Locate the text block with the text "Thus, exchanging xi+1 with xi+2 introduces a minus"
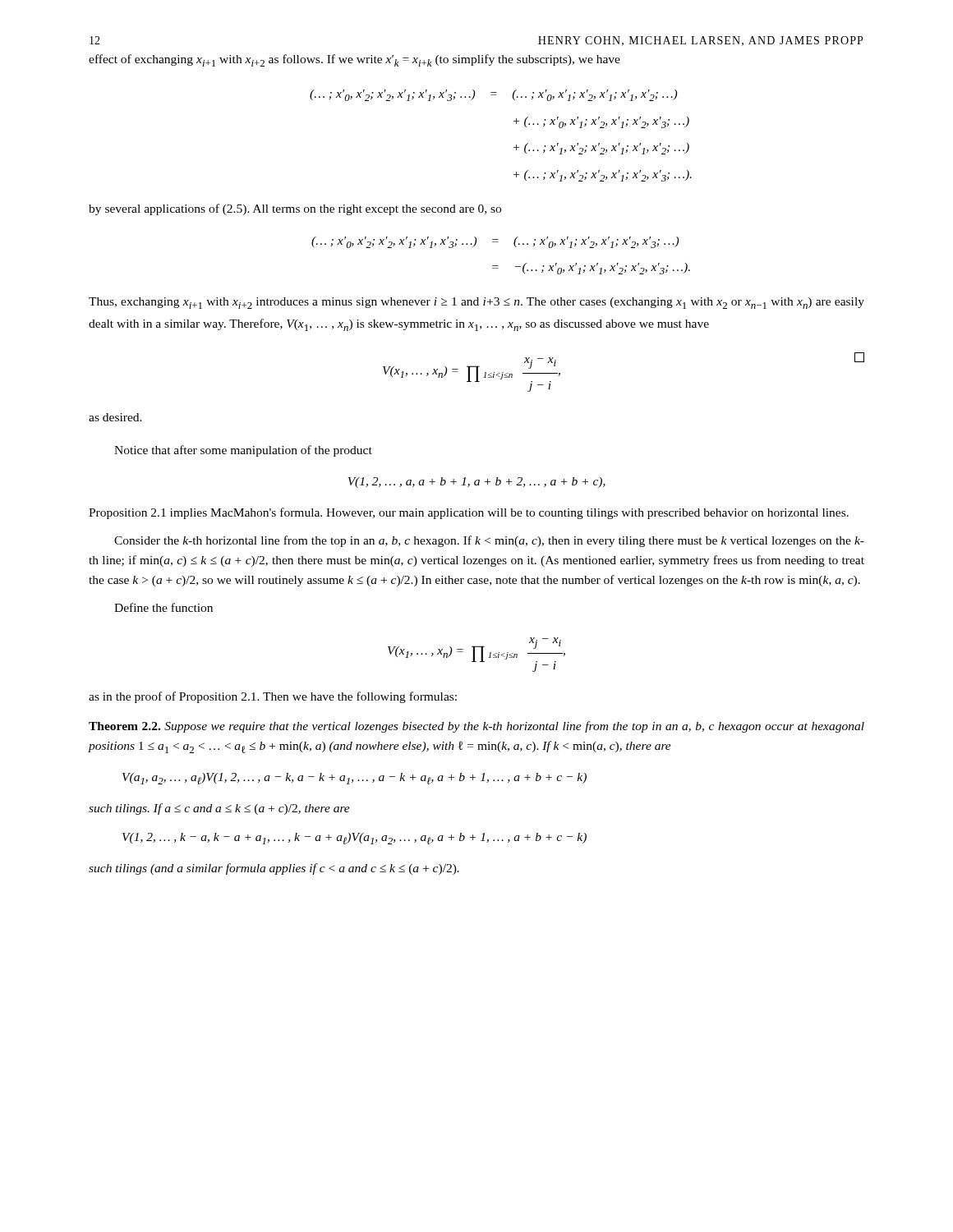 pos(476,314)
